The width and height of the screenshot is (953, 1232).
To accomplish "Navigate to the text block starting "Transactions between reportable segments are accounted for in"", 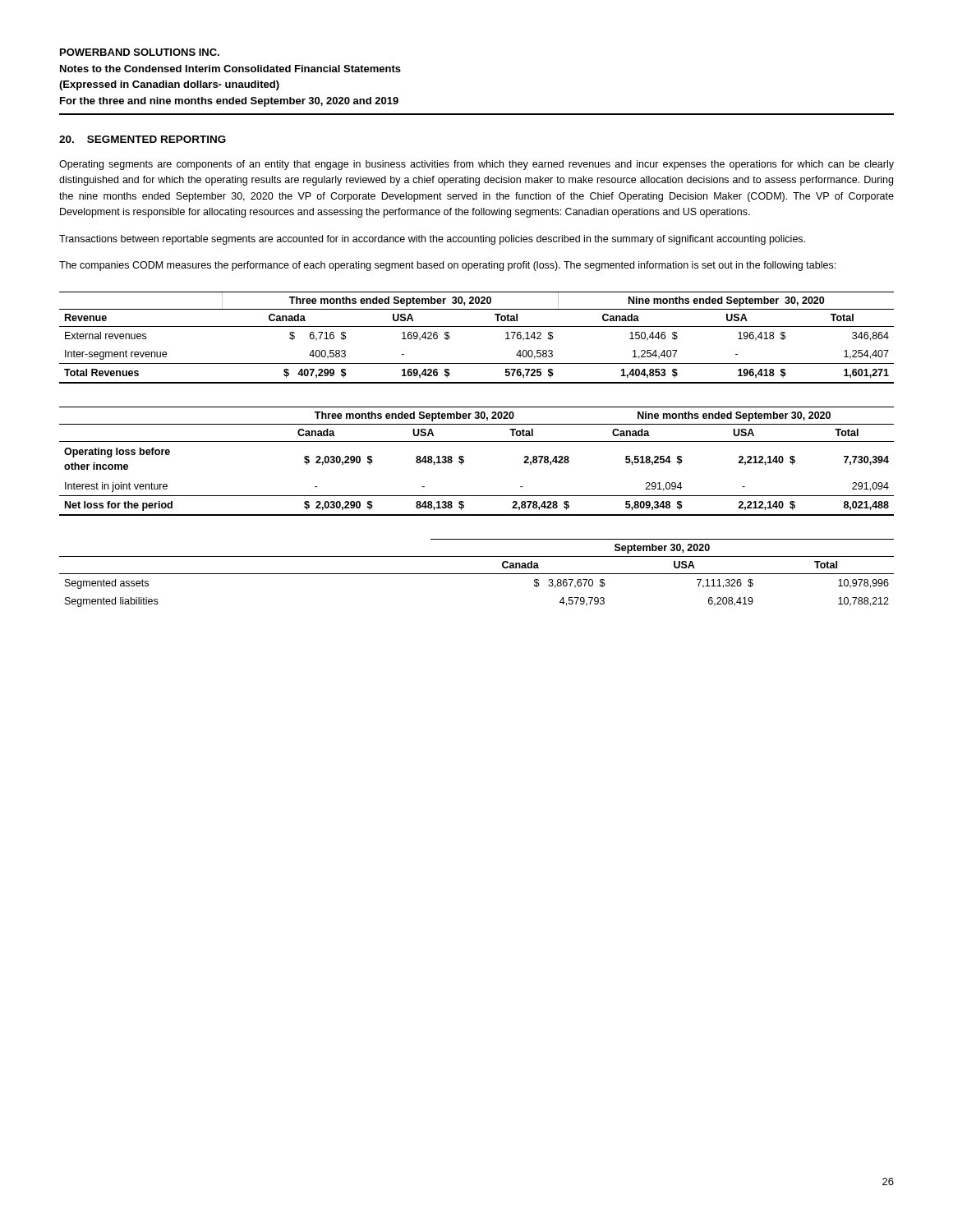I will point(433,239).
